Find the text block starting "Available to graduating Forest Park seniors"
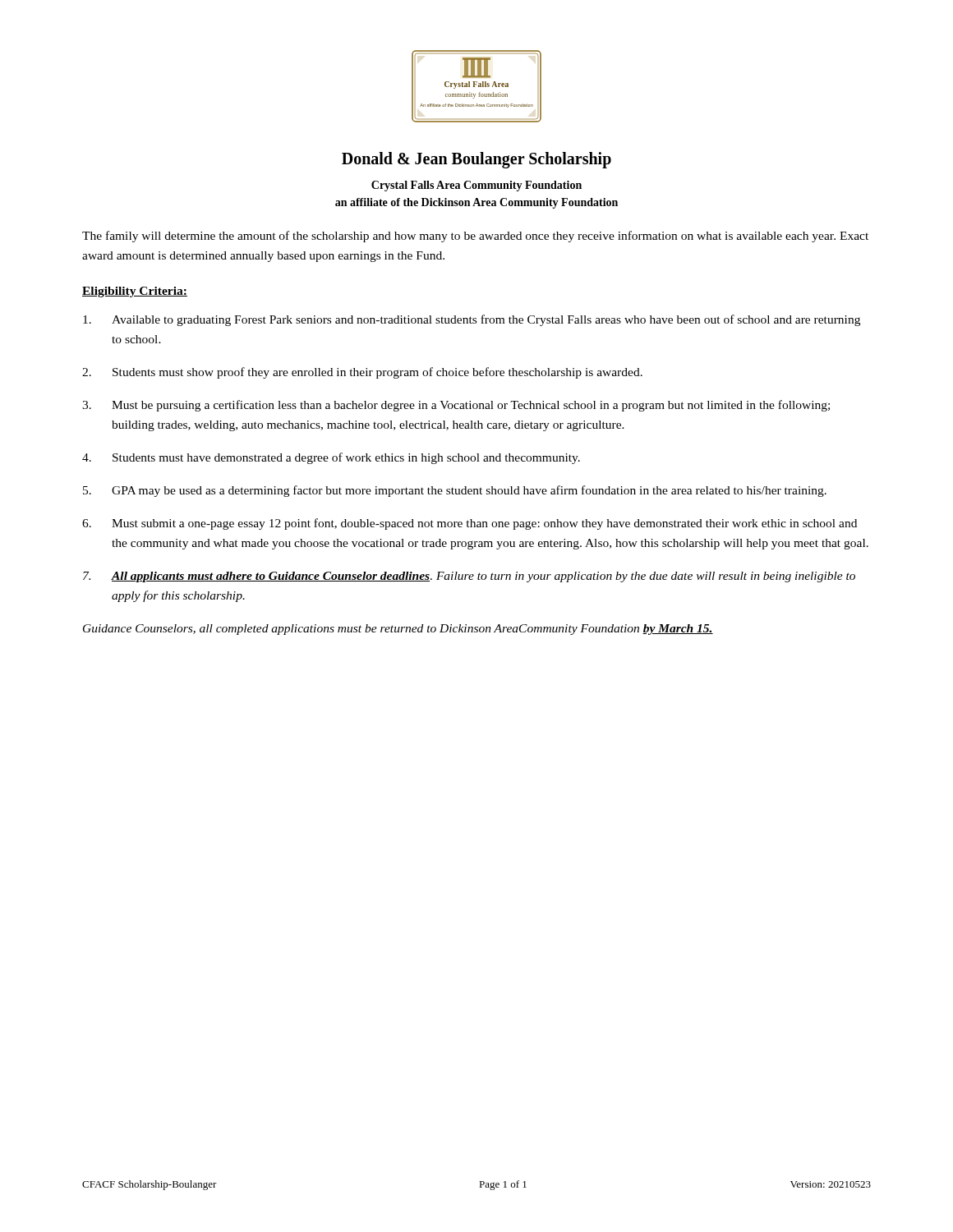The image size is (953, 1232). point(476,329)
